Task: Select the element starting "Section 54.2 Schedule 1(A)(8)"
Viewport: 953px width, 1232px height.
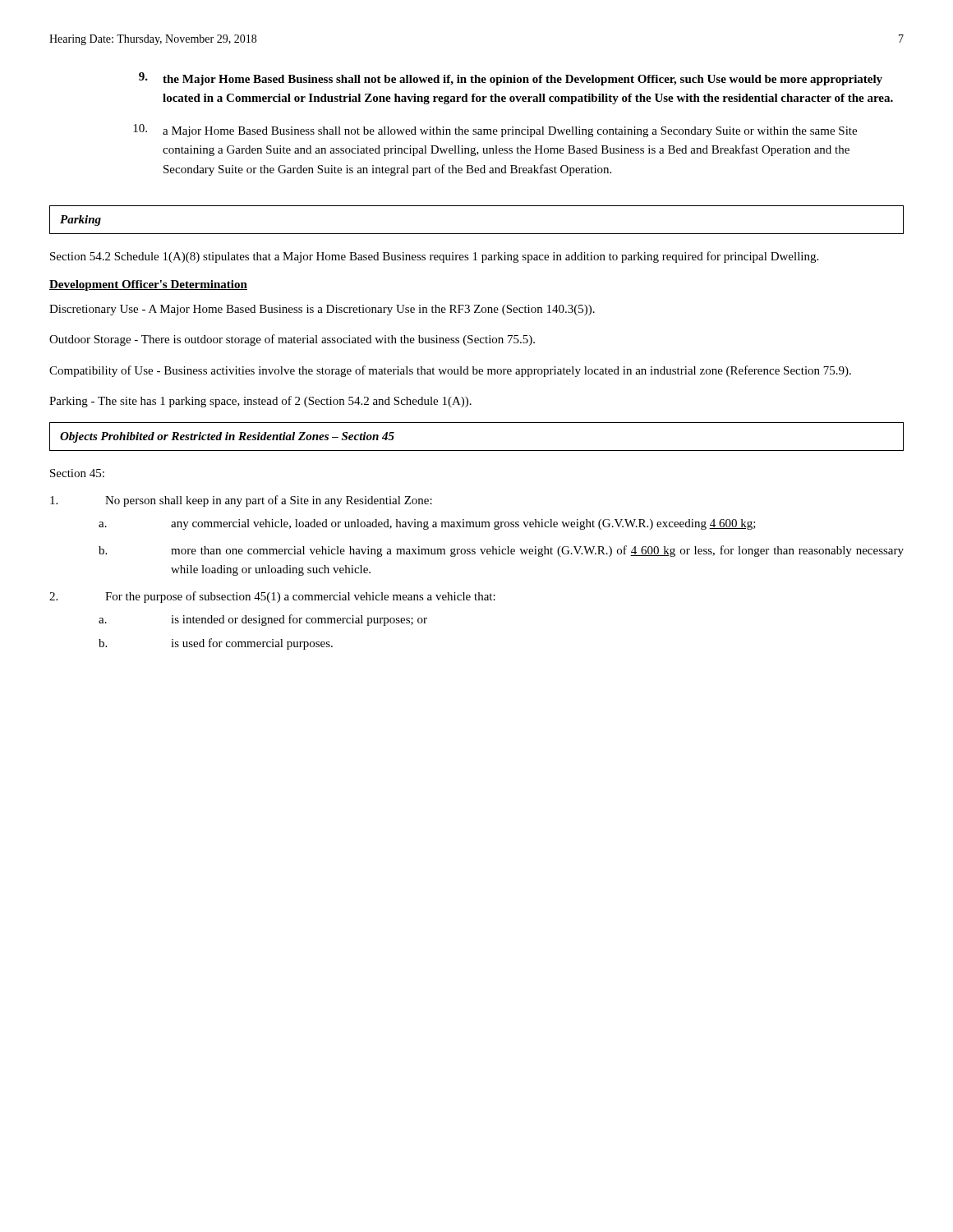Action: pos(434,256)
